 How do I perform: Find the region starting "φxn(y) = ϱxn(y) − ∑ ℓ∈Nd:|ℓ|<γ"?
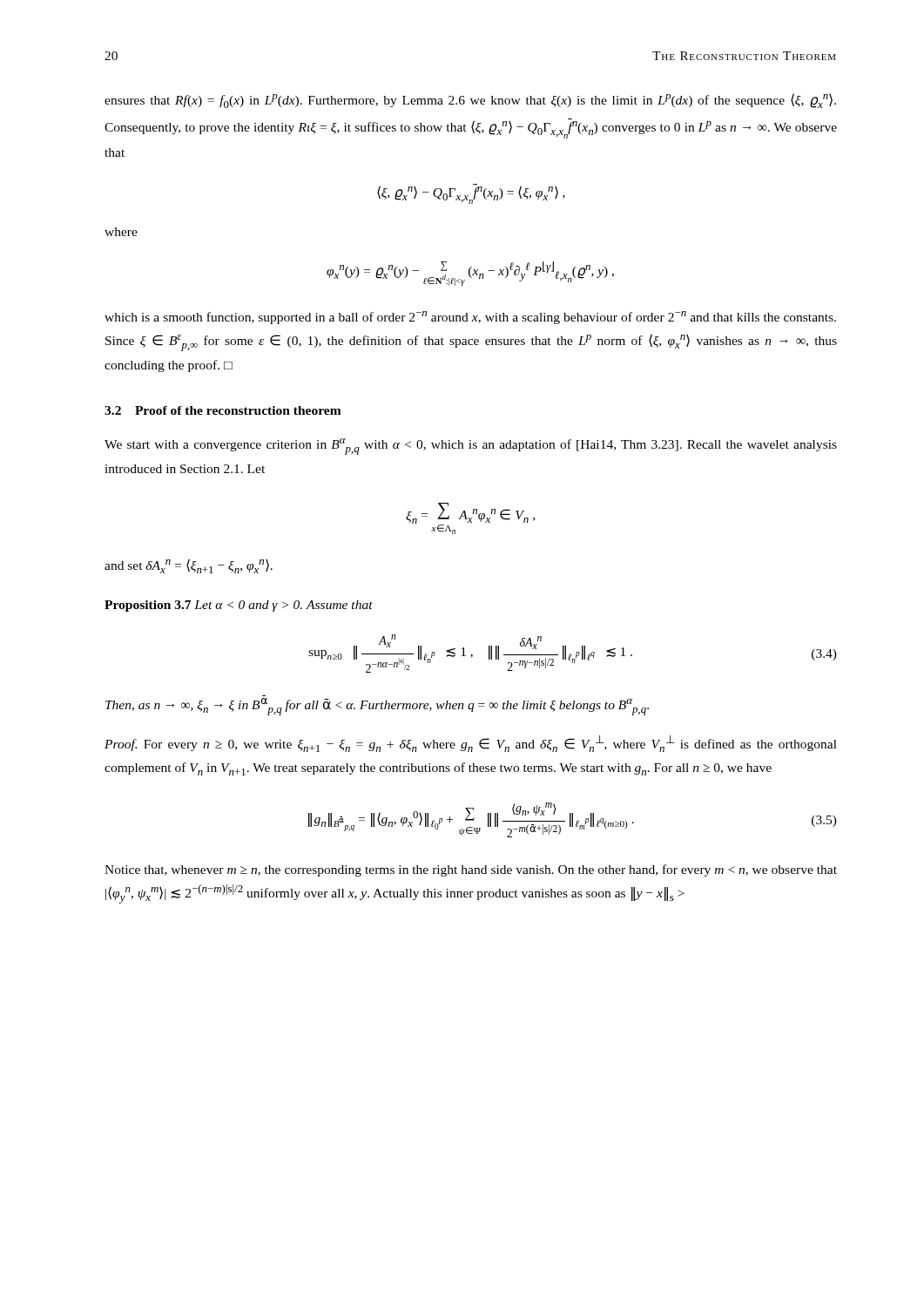click(471, 273)
